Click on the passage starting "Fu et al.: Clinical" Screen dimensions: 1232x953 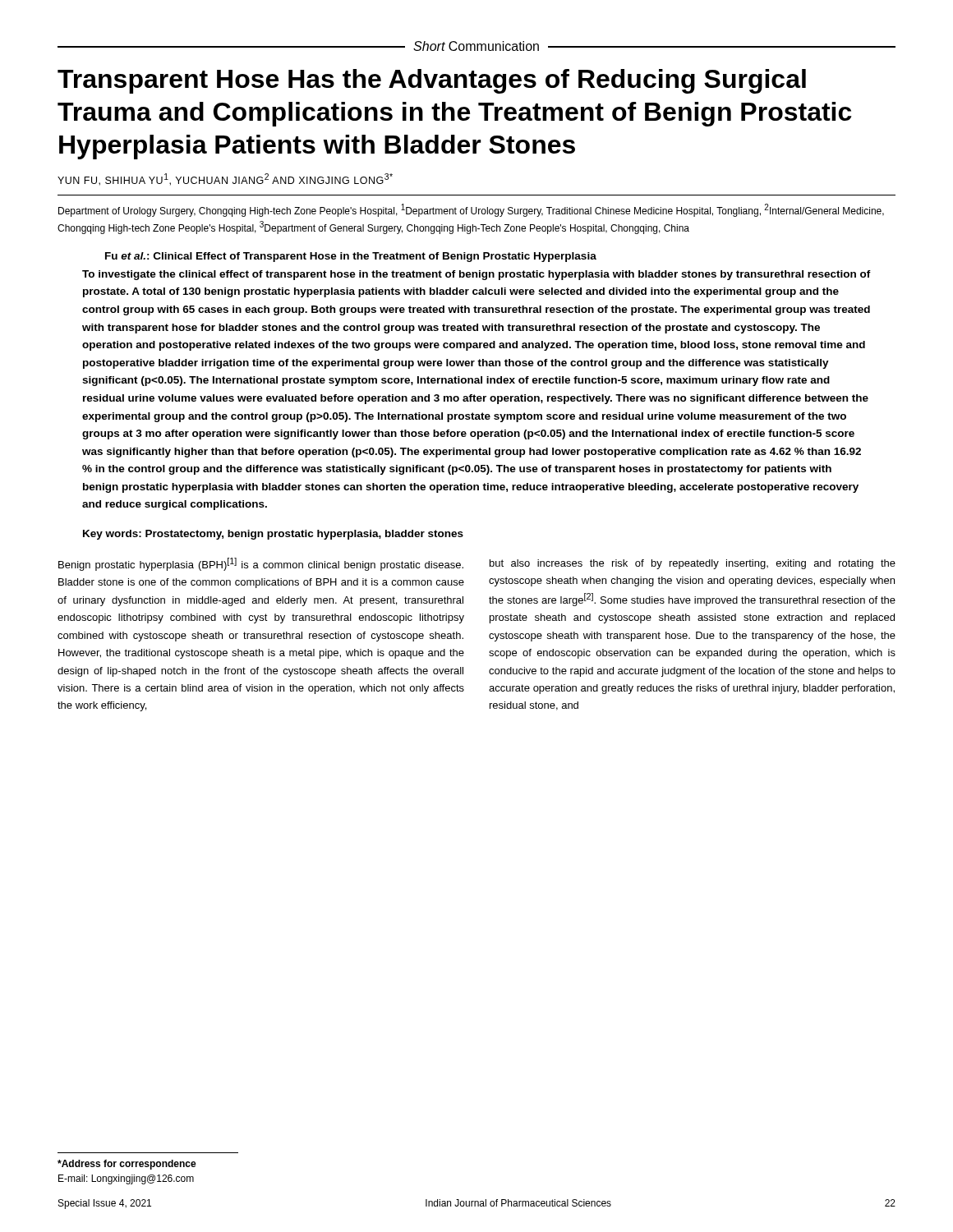[x=476, y=380]
